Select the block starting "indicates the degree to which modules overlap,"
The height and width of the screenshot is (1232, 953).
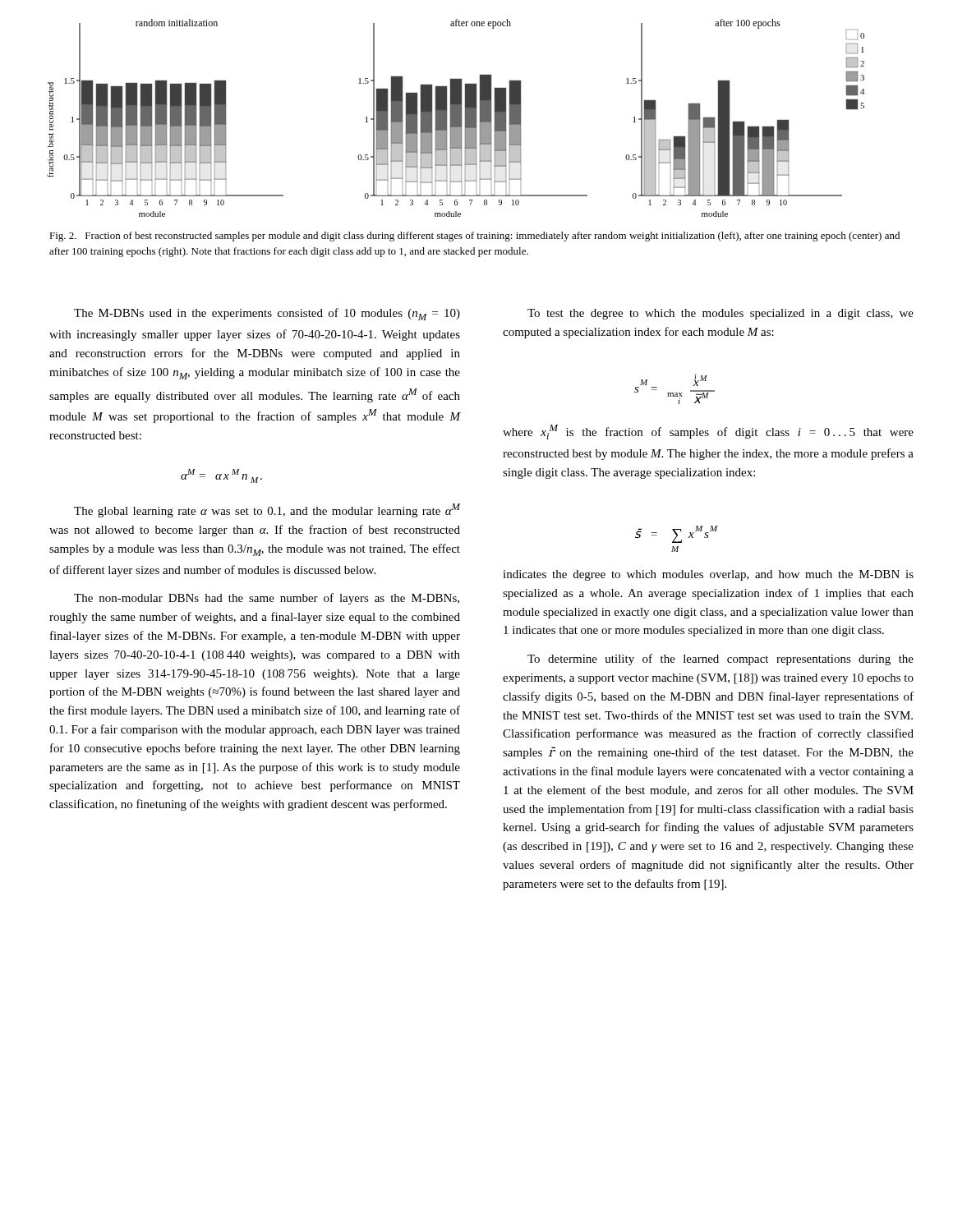pyautogui.click(x=708, y=729)
